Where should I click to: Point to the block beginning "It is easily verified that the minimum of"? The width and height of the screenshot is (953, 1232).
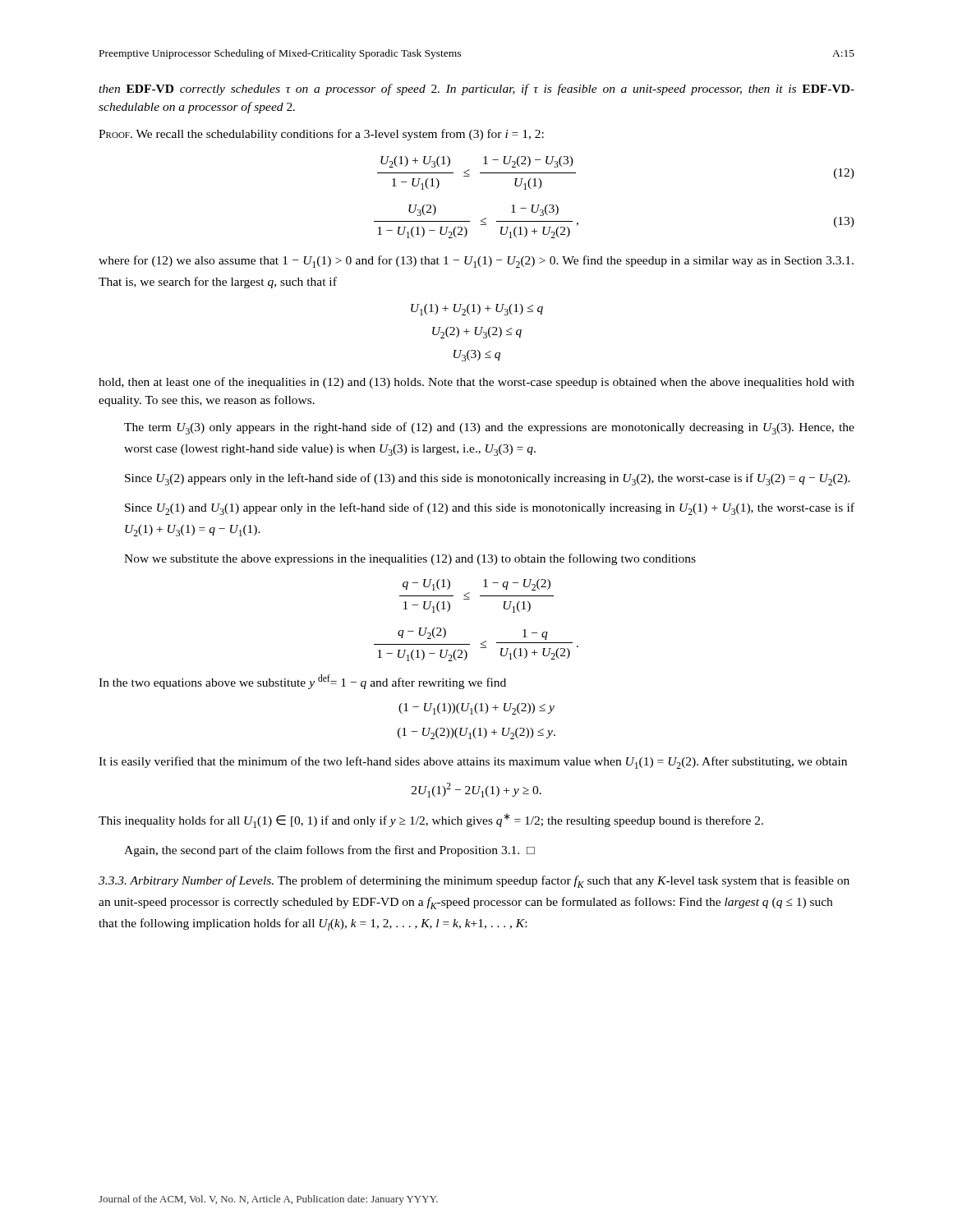tap(476, 763)
